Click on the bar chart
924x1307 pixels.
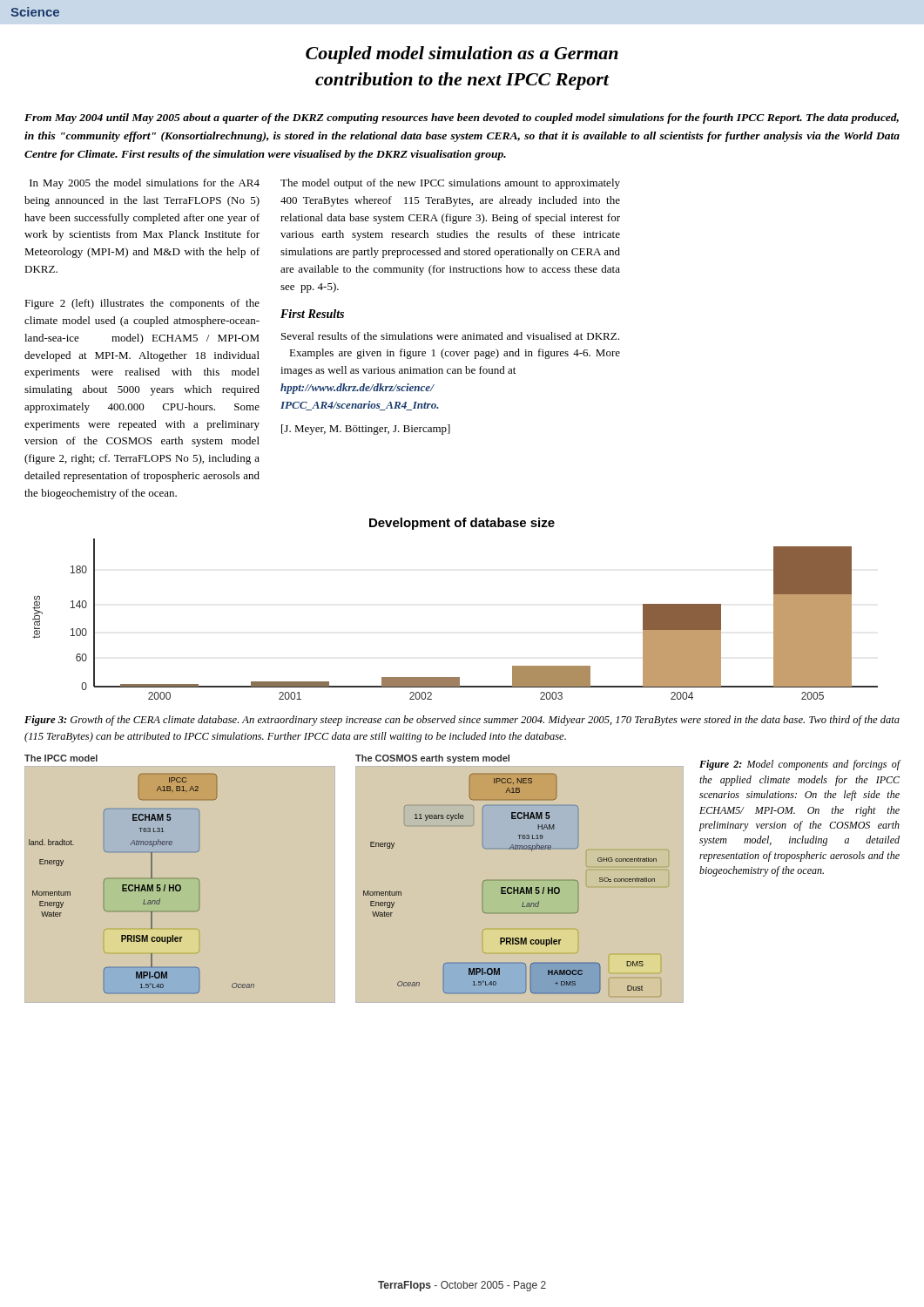[462, 609]
